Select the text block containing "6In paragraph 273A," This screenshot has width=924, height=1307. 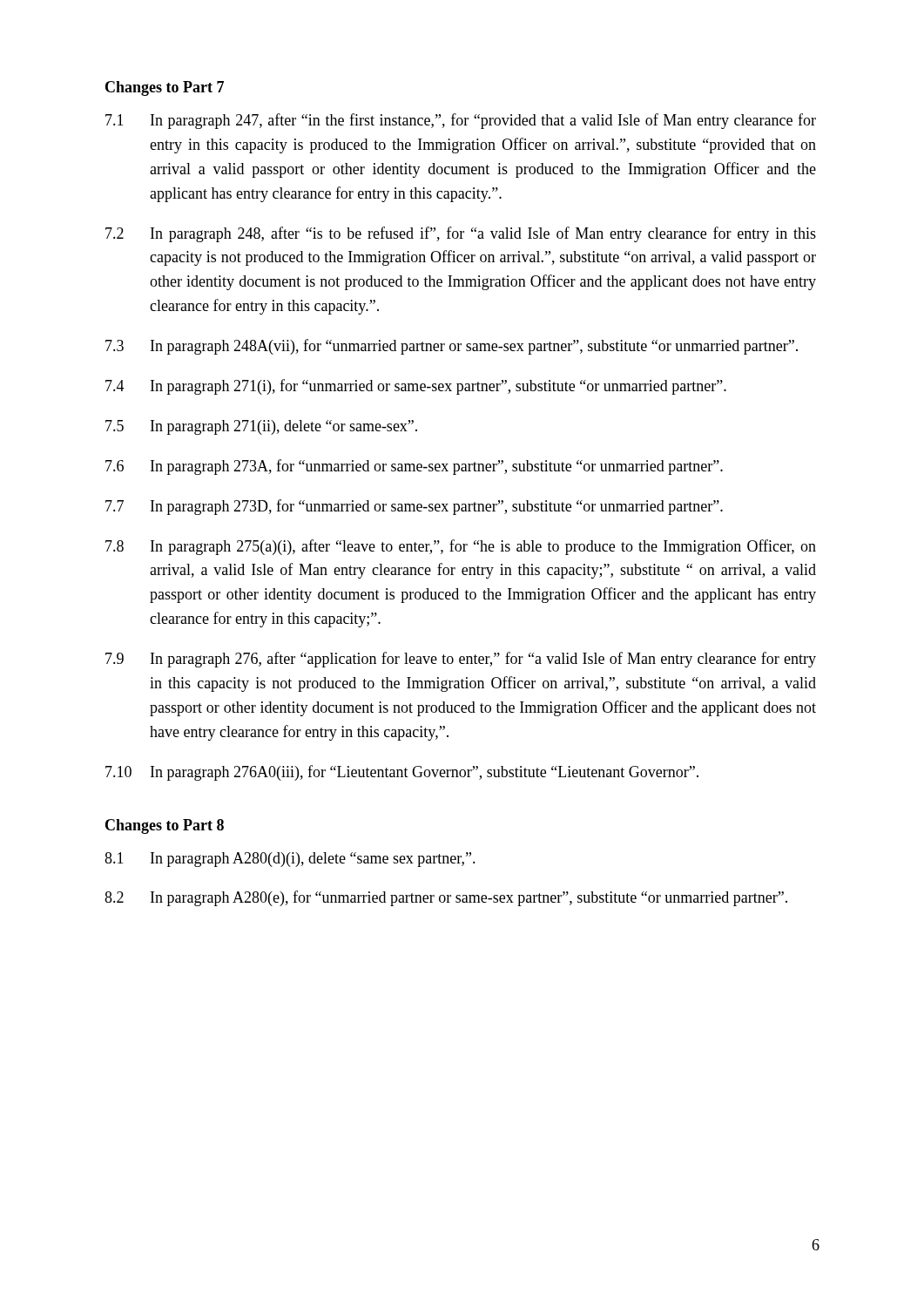pos(460,467)
